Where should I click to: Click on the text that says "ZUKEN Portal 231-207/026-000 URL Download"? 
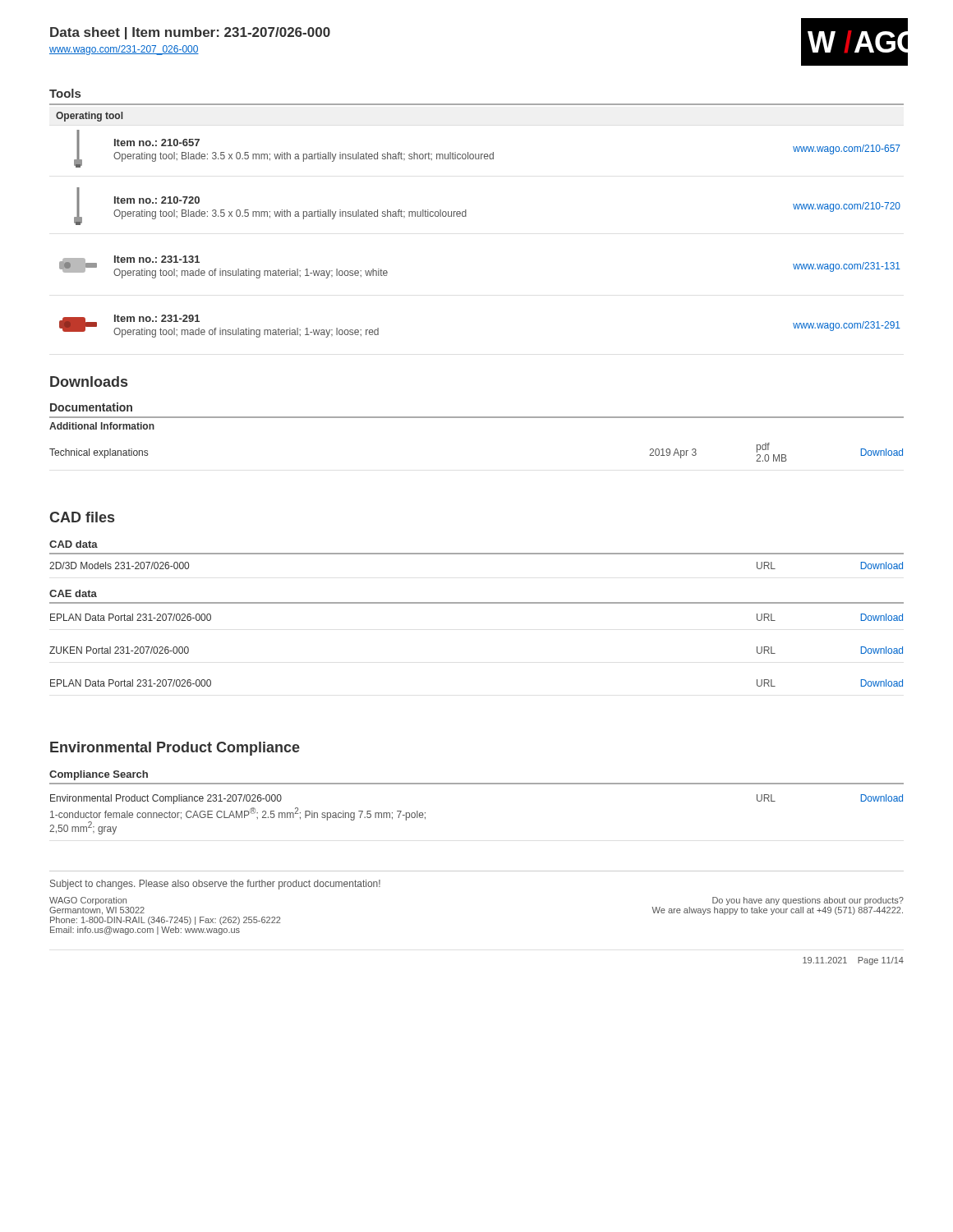click(117, 650)
